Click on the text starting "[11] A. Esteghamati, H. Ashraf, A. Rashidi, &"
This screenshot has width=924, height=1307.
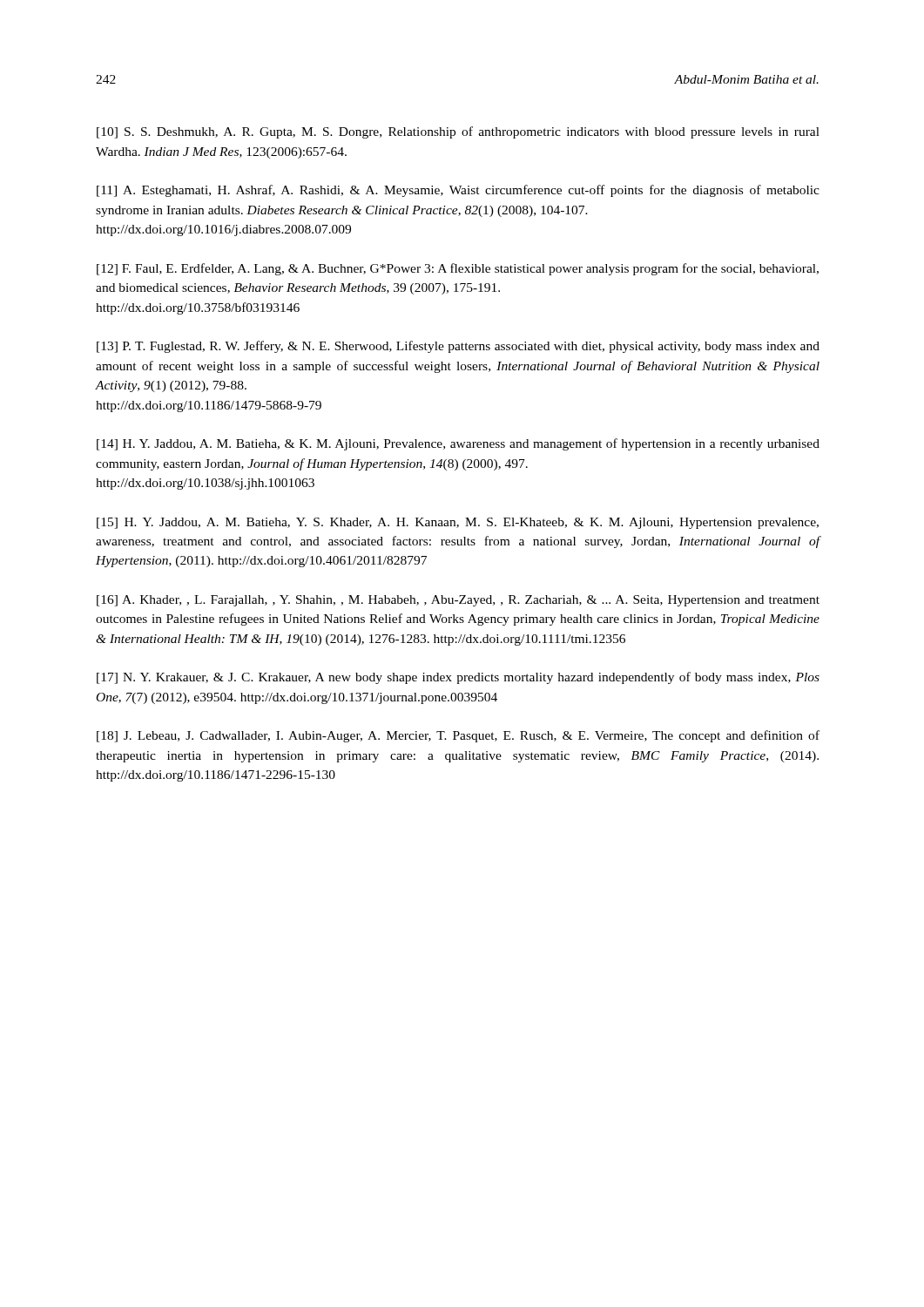click(458, 210)
